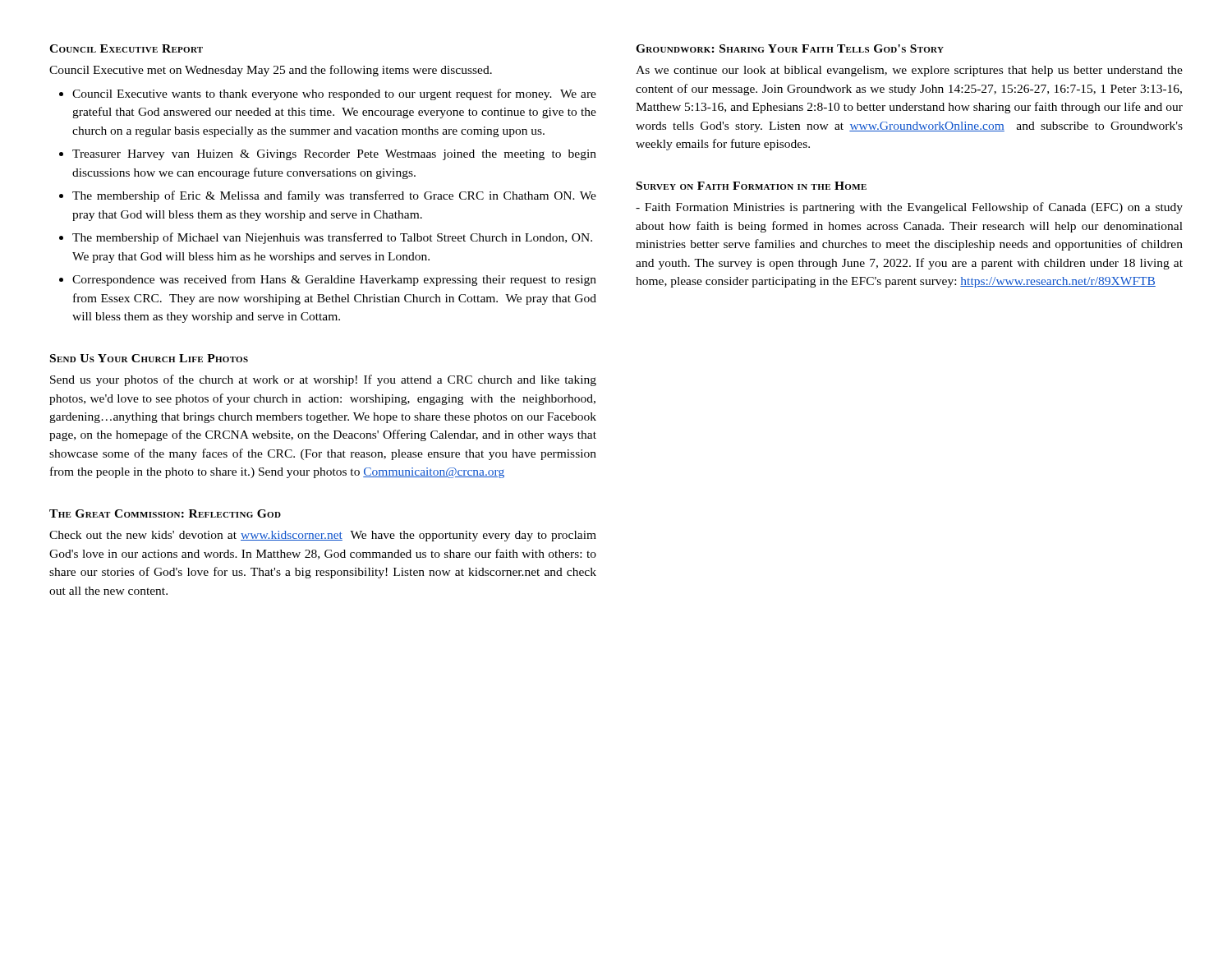
Task: Point to the text block starting "Treasurer Harvey van Huizen &"
Action: 334,163
